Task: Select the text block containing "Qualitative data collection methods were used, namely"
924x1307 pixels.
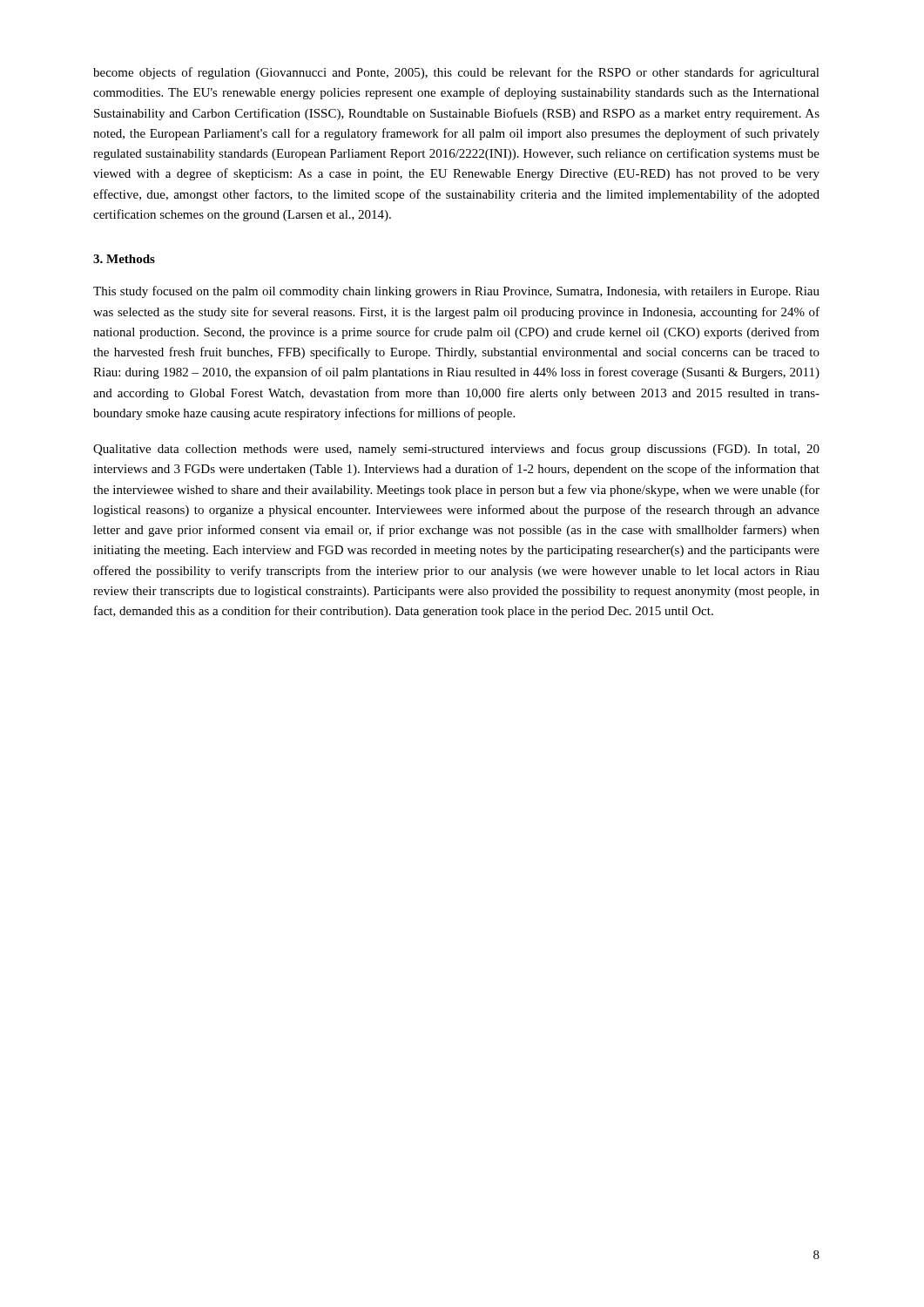Action: tap(456, 530)
